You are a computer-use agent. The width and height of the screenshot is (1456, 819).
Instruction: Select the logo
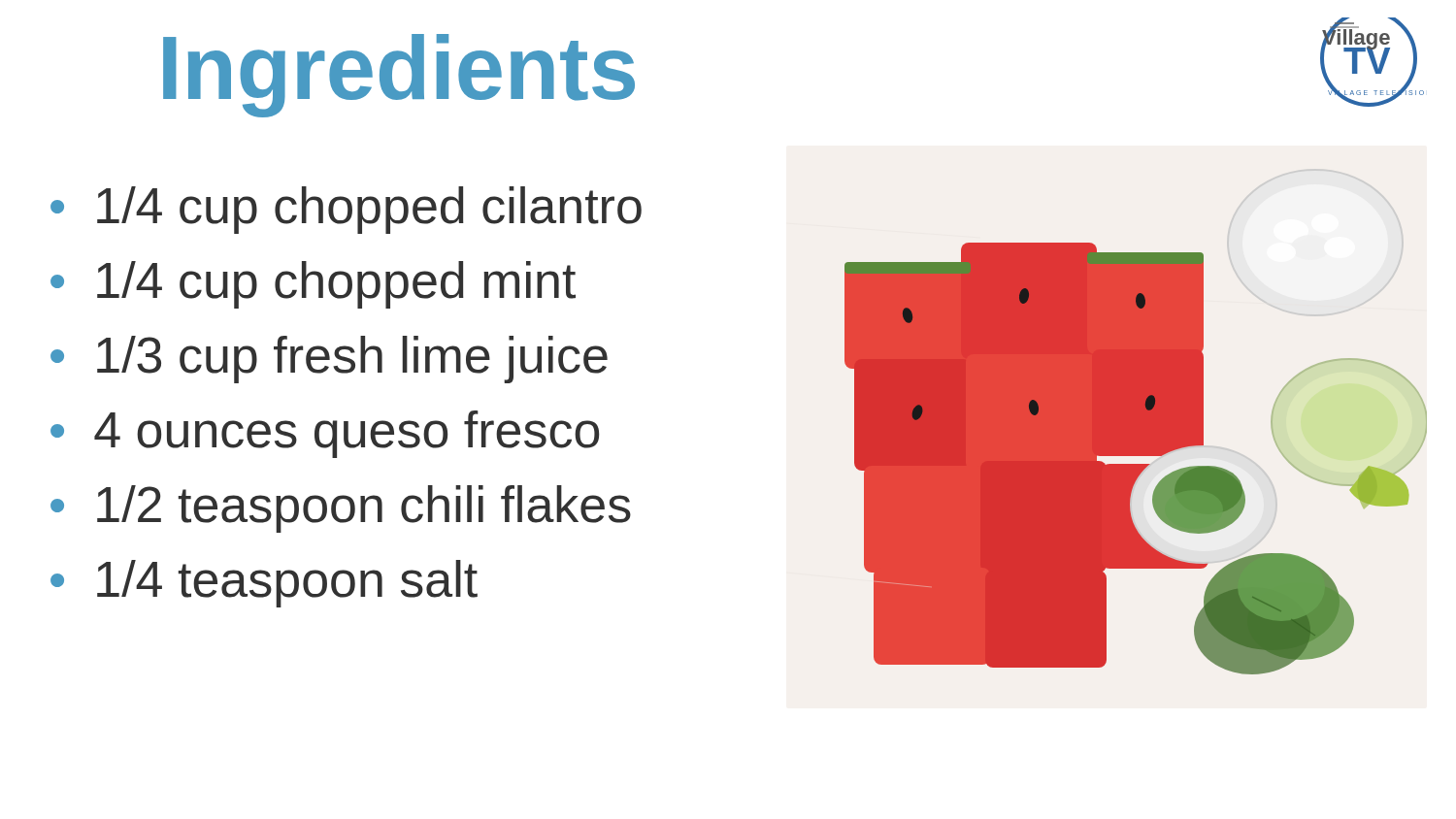pos(1335,73)
